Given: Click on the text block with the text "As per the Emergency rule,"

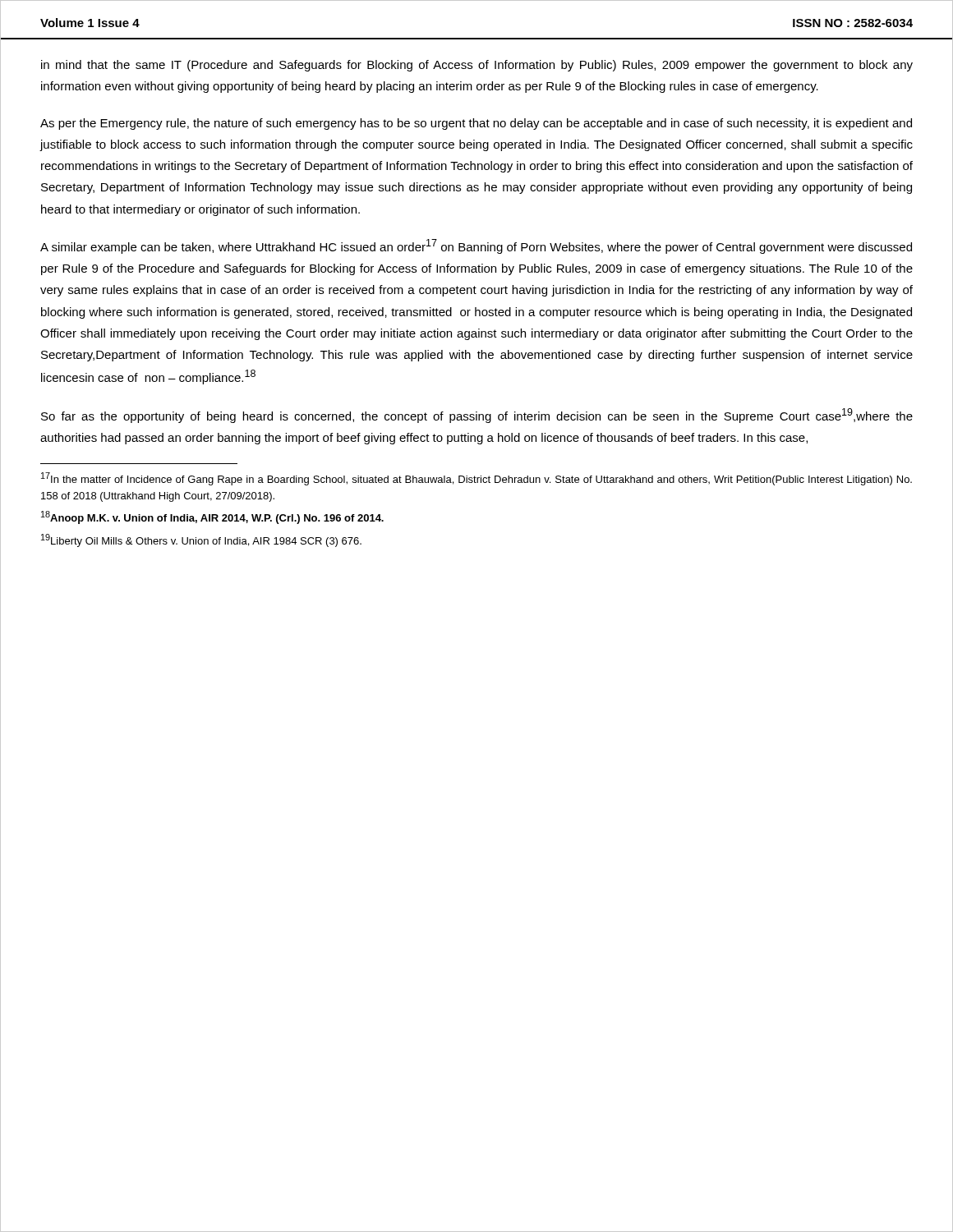Looking at the screenshot, I should click(476, 166).
